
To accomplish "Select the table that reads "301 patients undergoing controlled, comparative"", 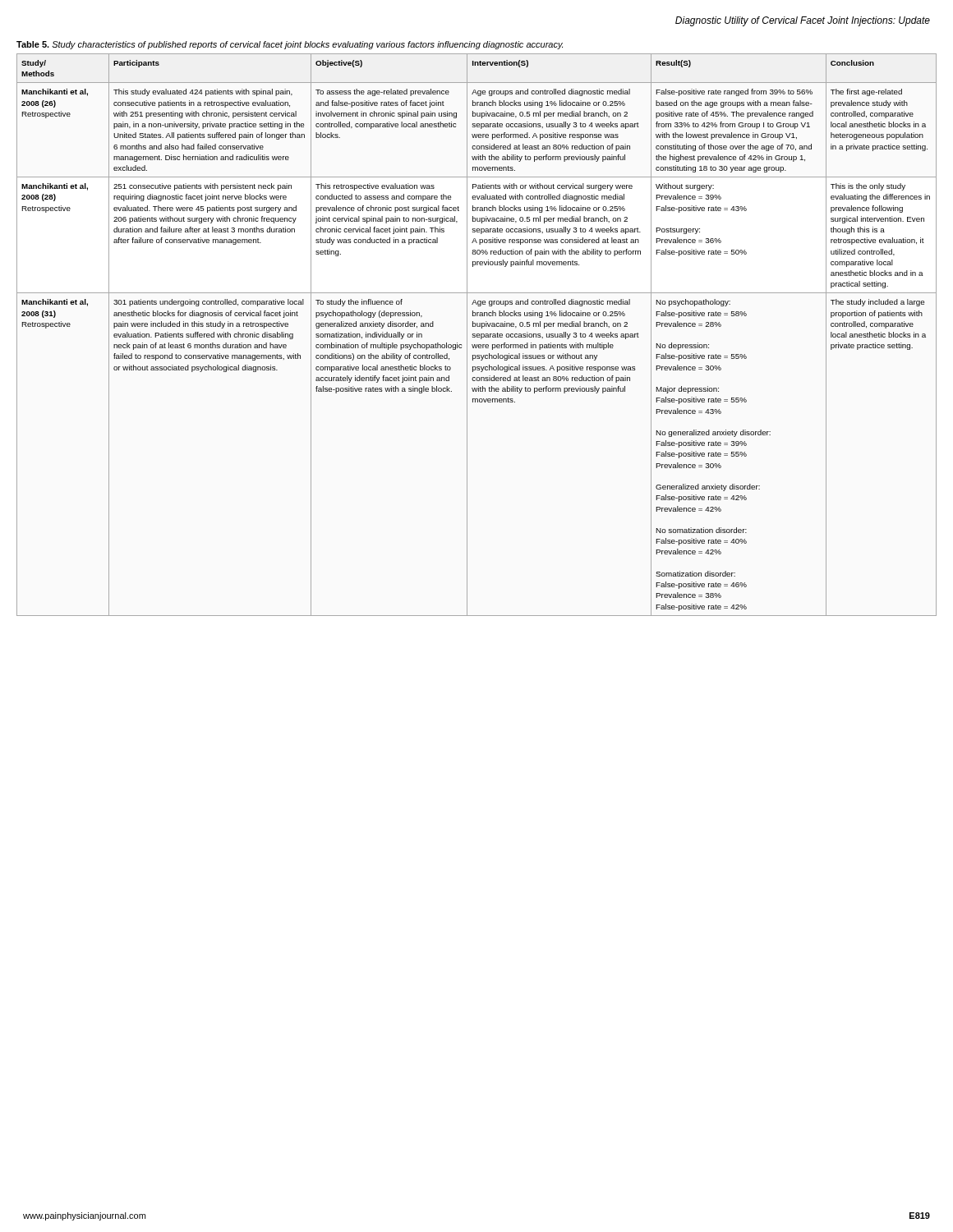I will [x=476, y=335].
